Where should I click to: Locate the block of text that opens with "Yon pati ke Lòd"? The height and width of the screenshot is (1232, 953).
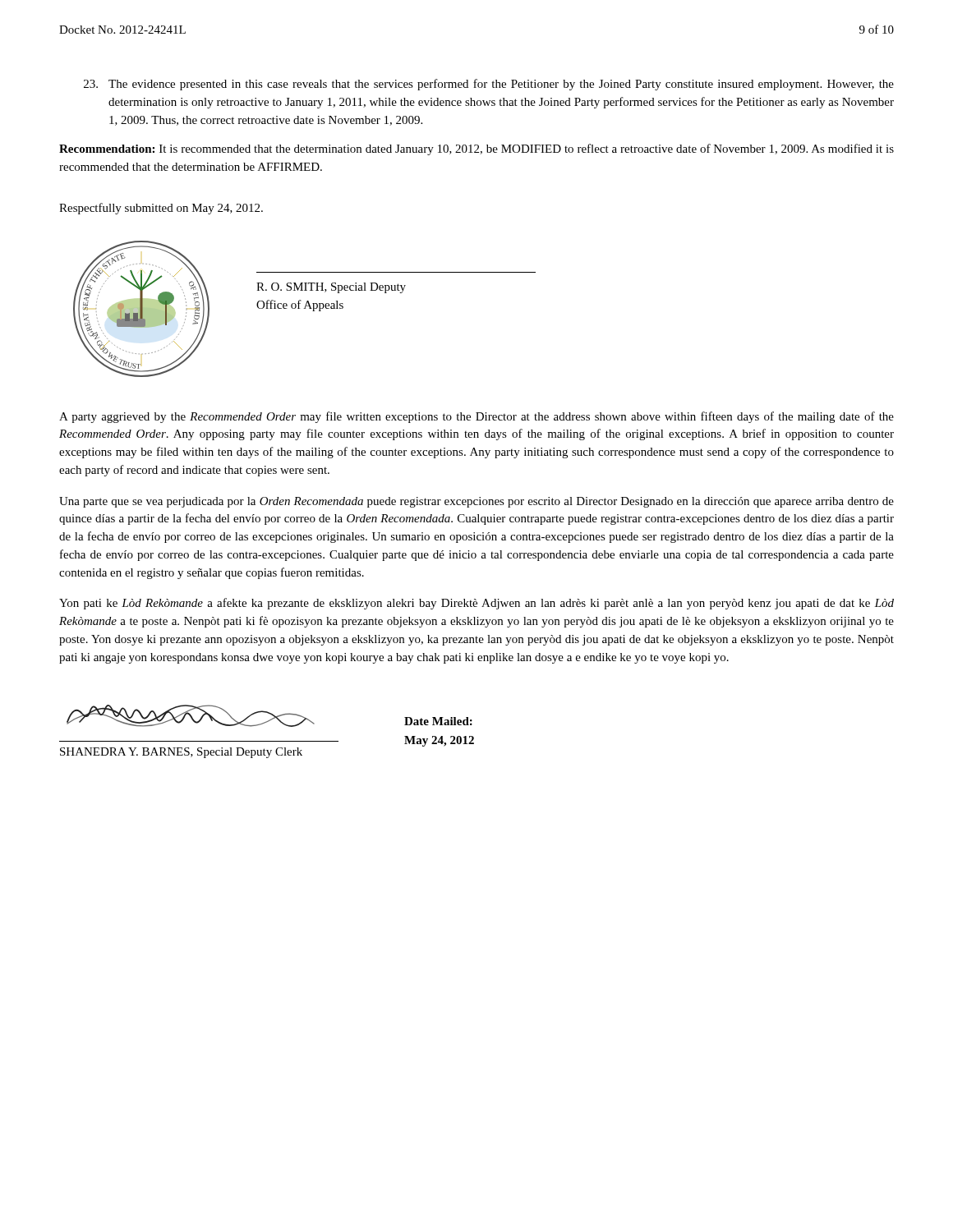[x=476, y=630]
